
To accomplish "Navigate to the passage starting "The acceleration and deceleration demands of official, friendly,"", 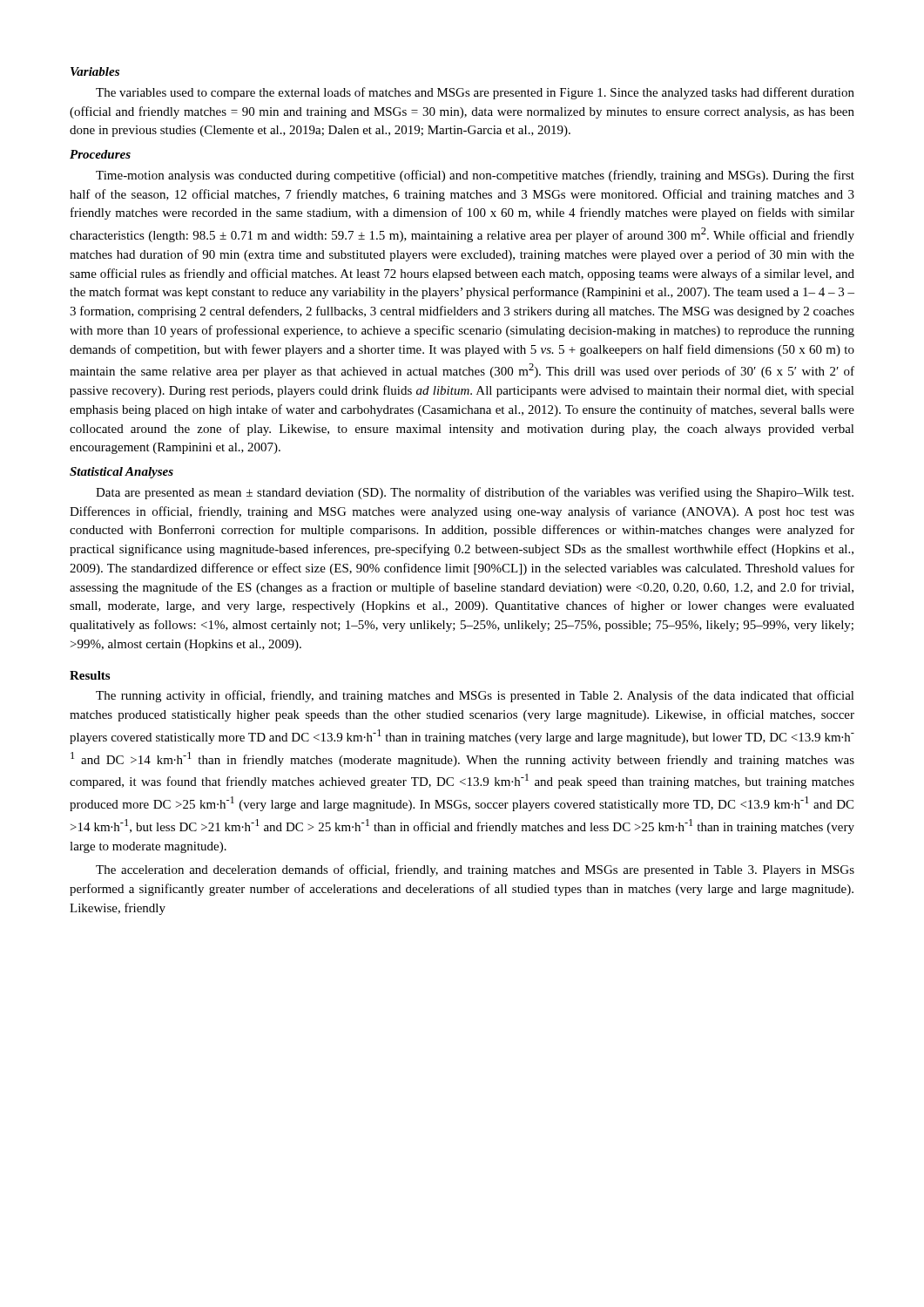I will (x=462, y=889).
